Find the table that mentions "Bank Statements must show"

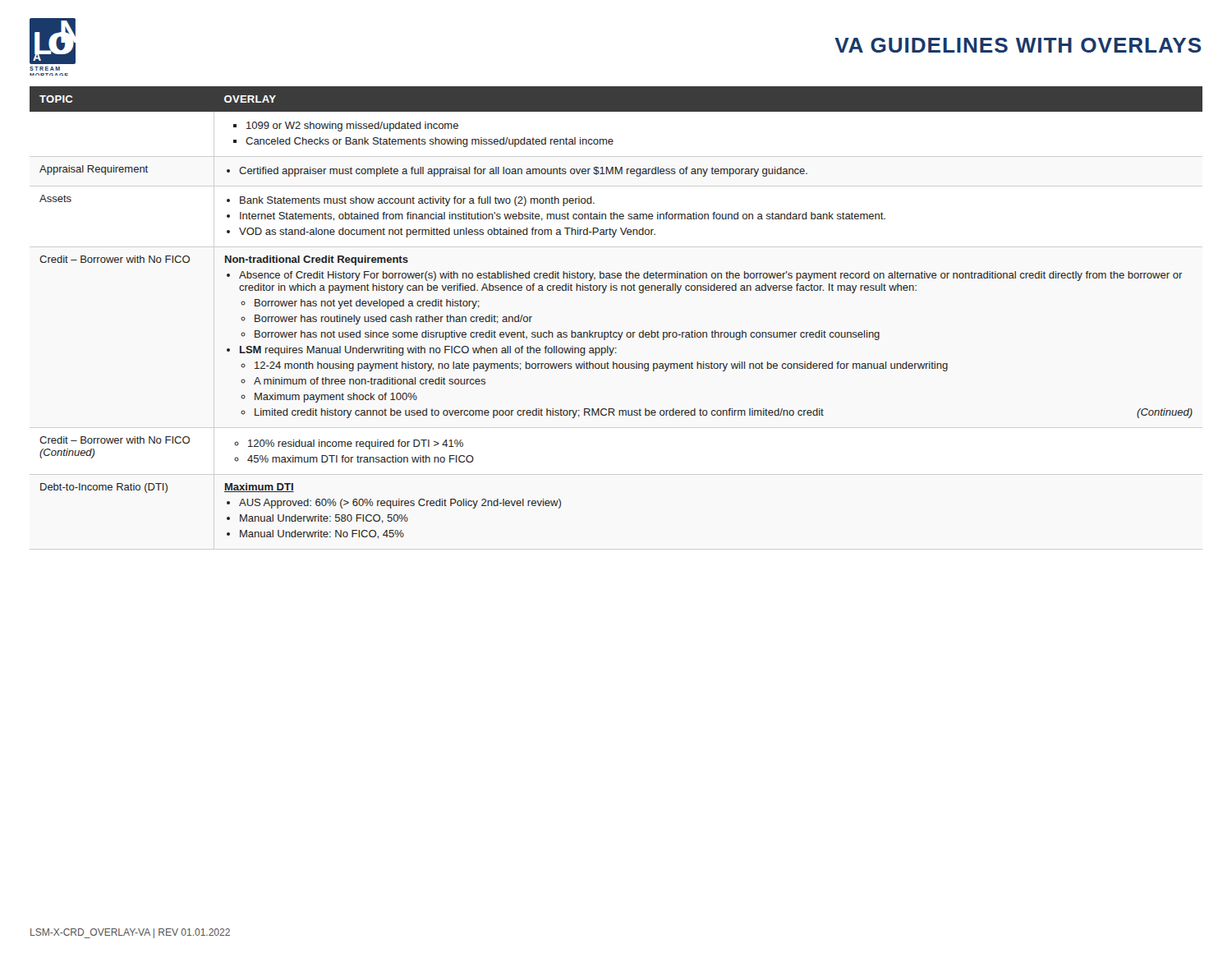click(x=616, y=322)
